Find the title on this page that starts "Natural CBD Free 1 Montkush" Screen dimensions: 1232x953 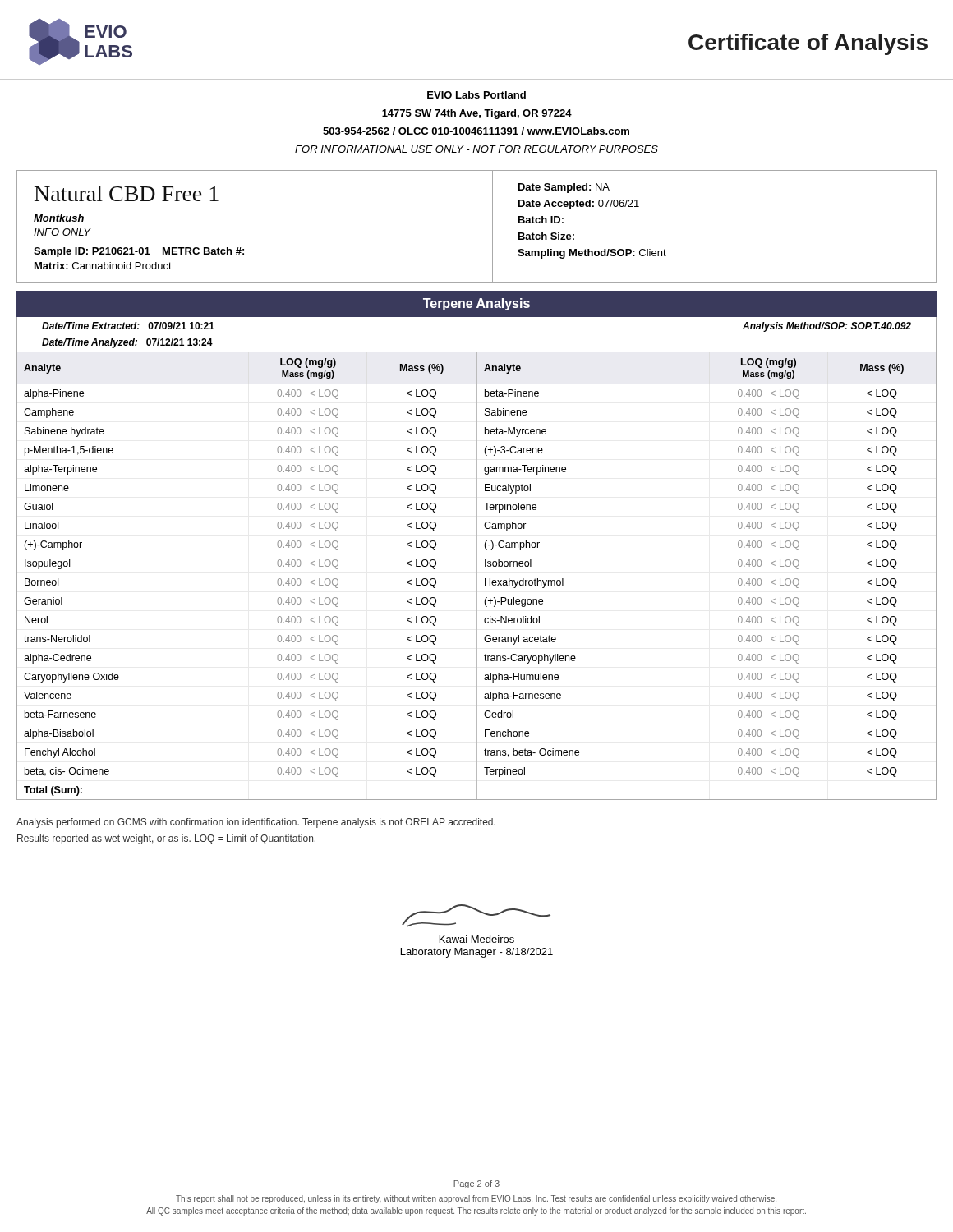(127, 193)
